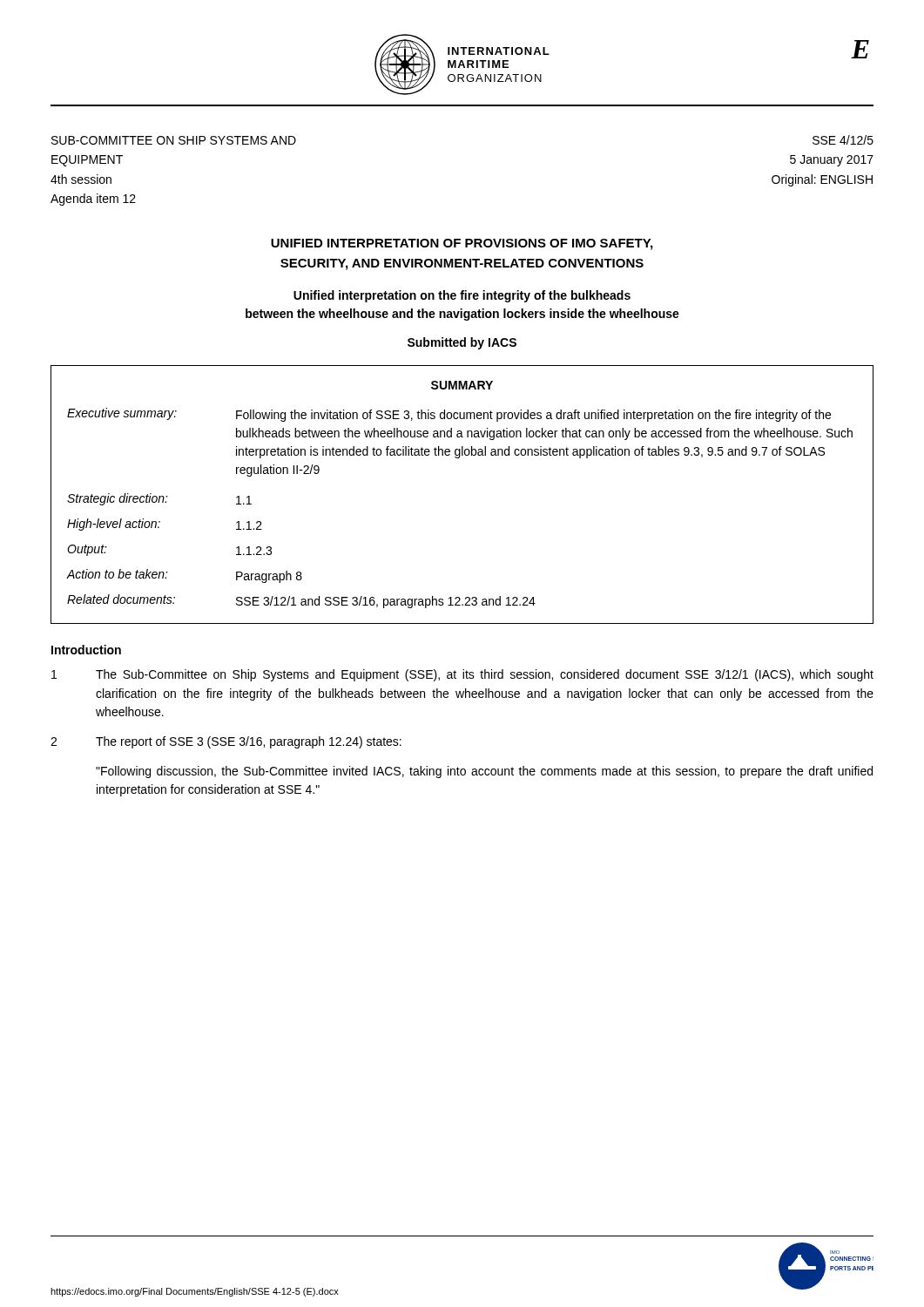Navigate to the region starting "1 The Sub-Committee on Ship Systems and"
This screenshot has height=1307, width=924.
pyautogui.click(x=462, y=694)
